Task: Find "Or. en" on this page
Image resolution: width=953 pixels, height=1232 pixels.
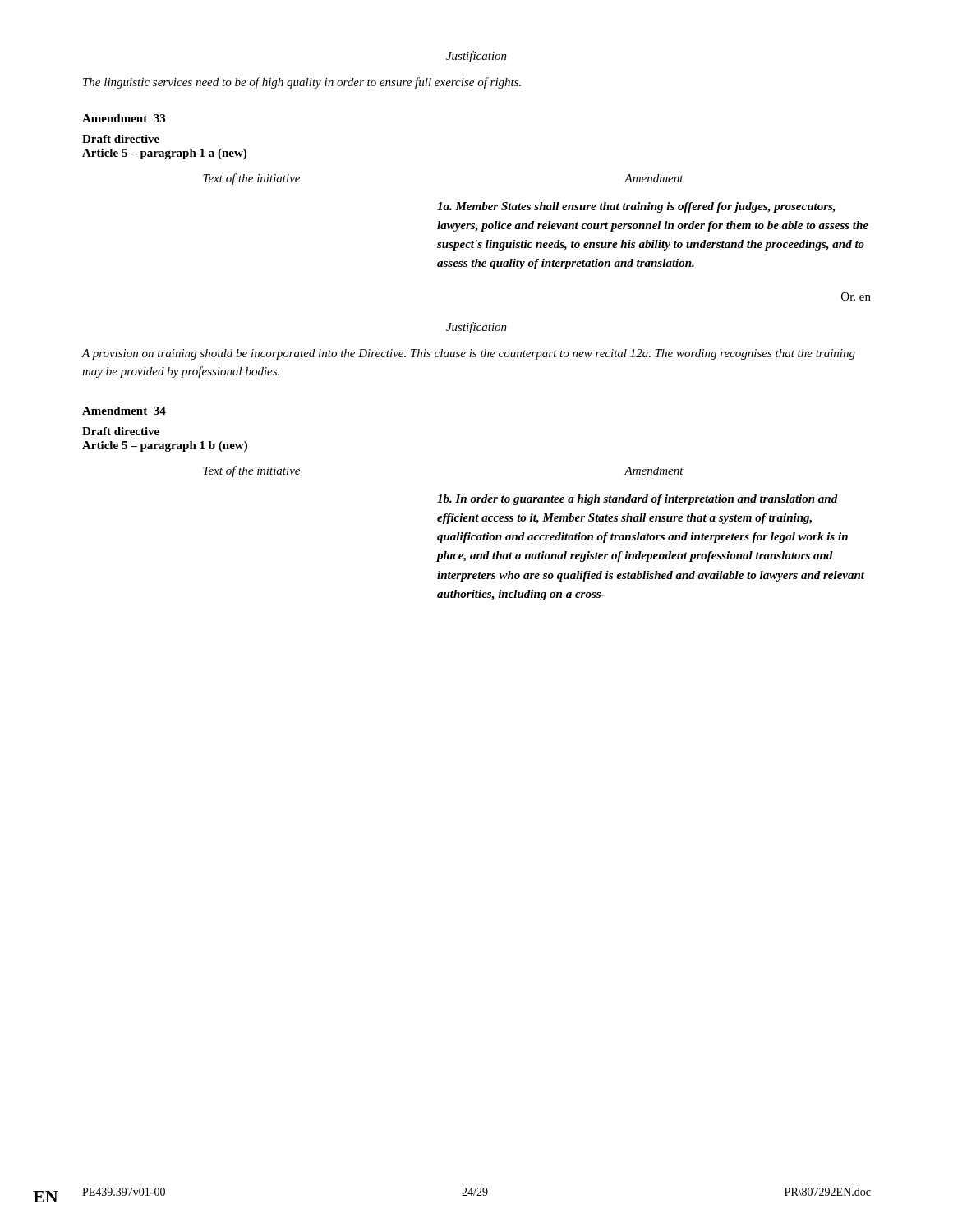Action: pos(856,296)
